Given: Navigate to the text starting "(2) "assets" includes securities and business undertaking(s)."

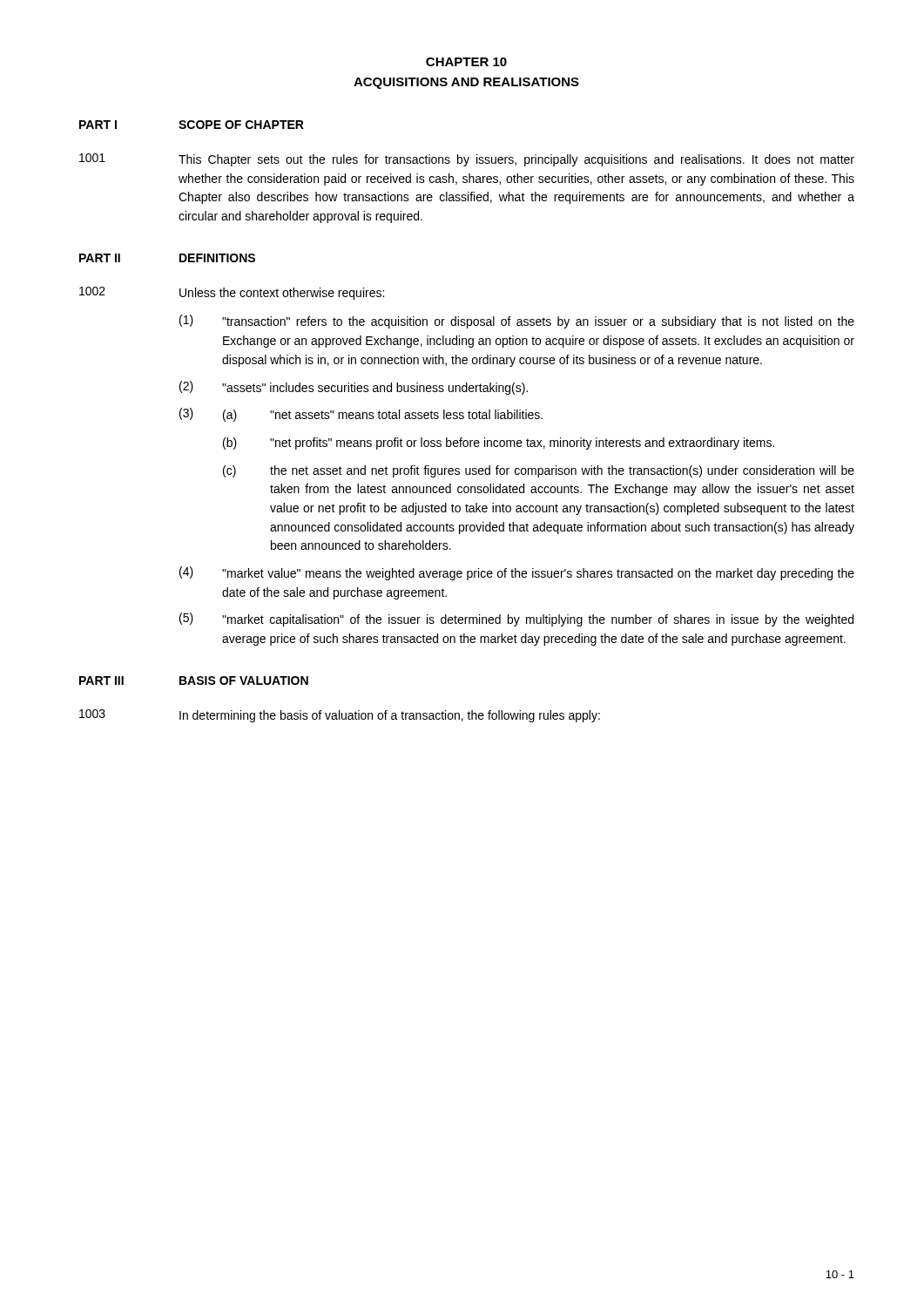Looking at the screenshot, I should click(516, 388).
